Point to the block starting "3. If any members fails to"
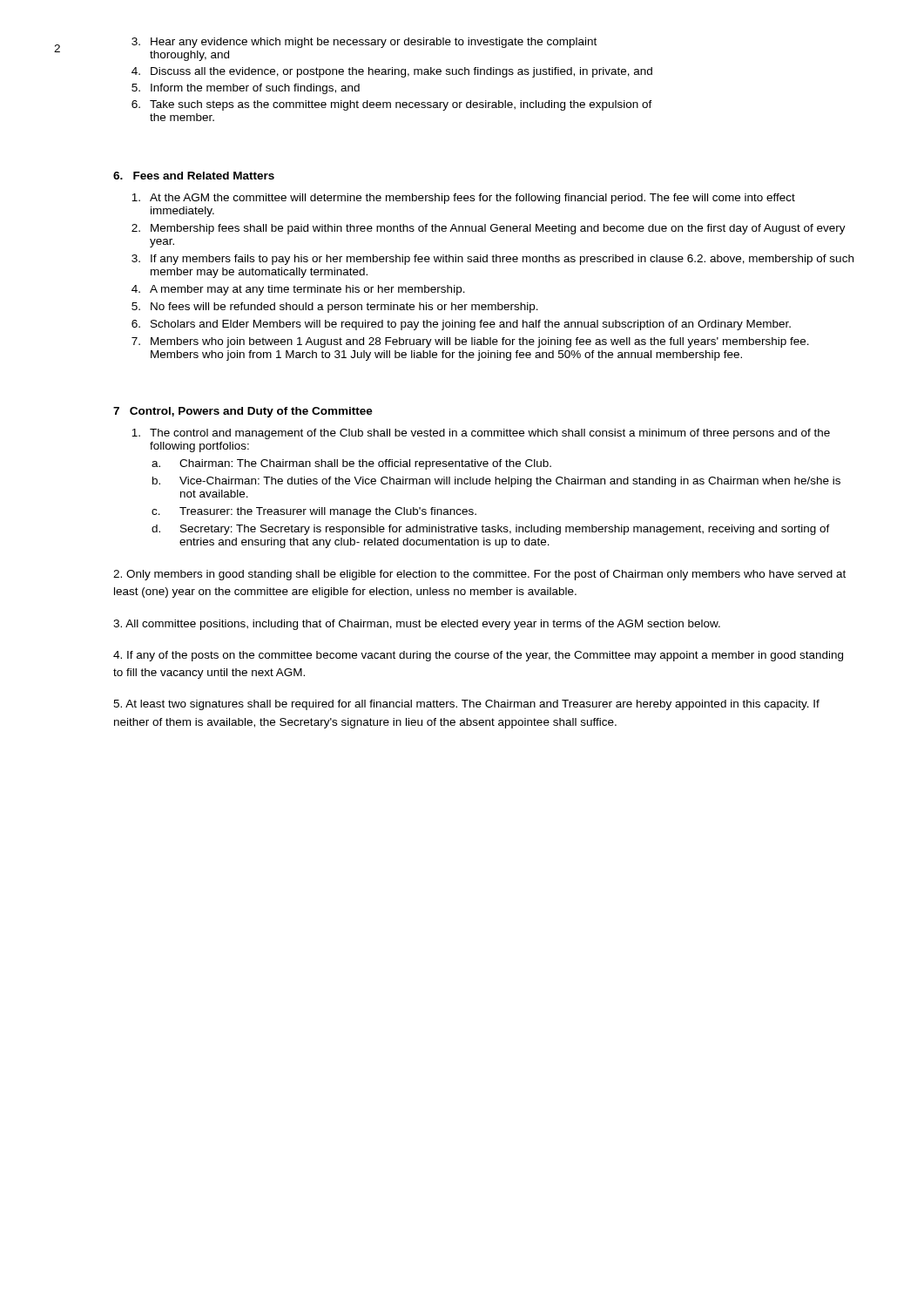Image resolution: width=924 pixels, height=1307 pixels. click(484, 265)
